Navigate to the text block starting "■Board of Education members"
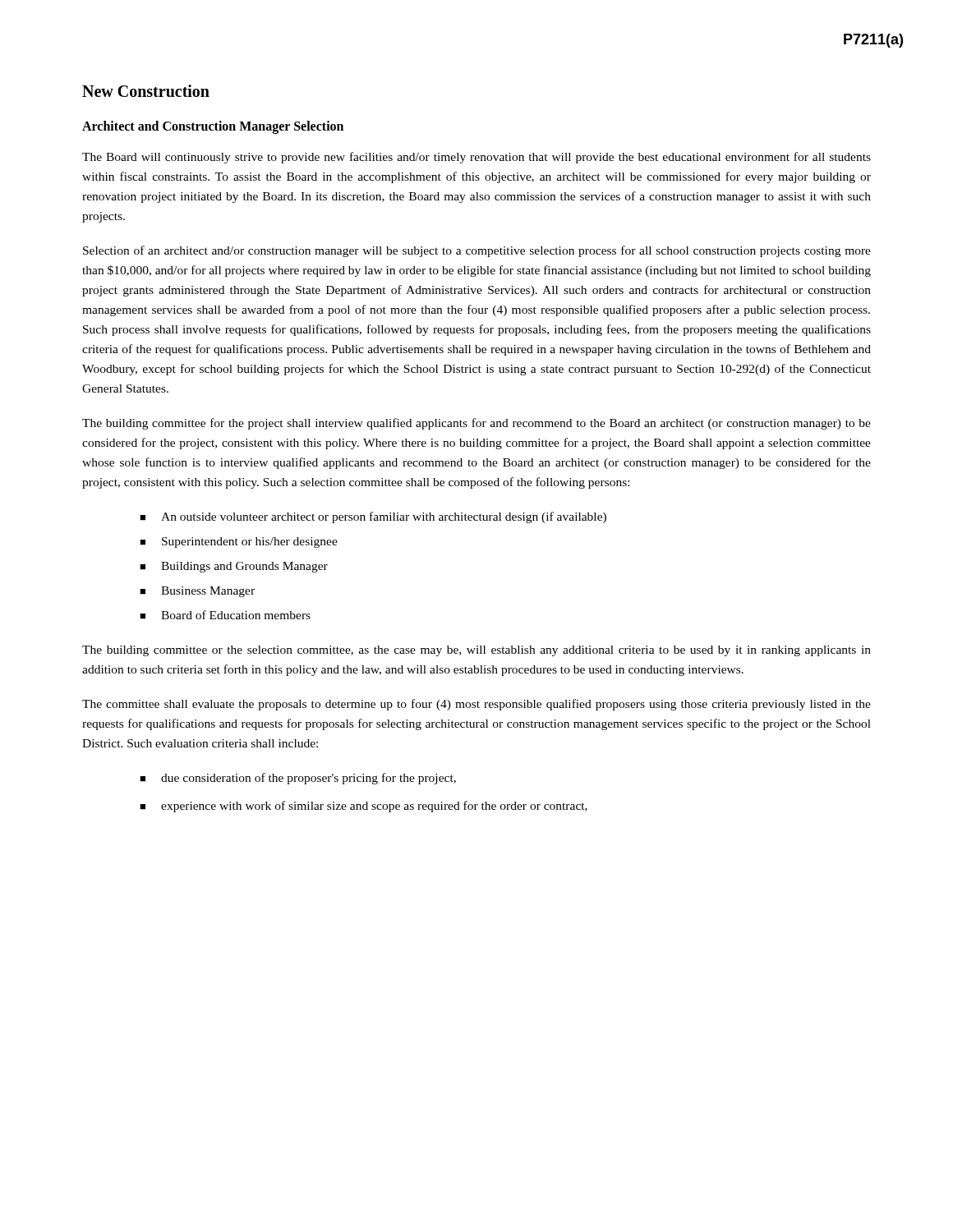 pyautogui.click(x=225, y=615)
